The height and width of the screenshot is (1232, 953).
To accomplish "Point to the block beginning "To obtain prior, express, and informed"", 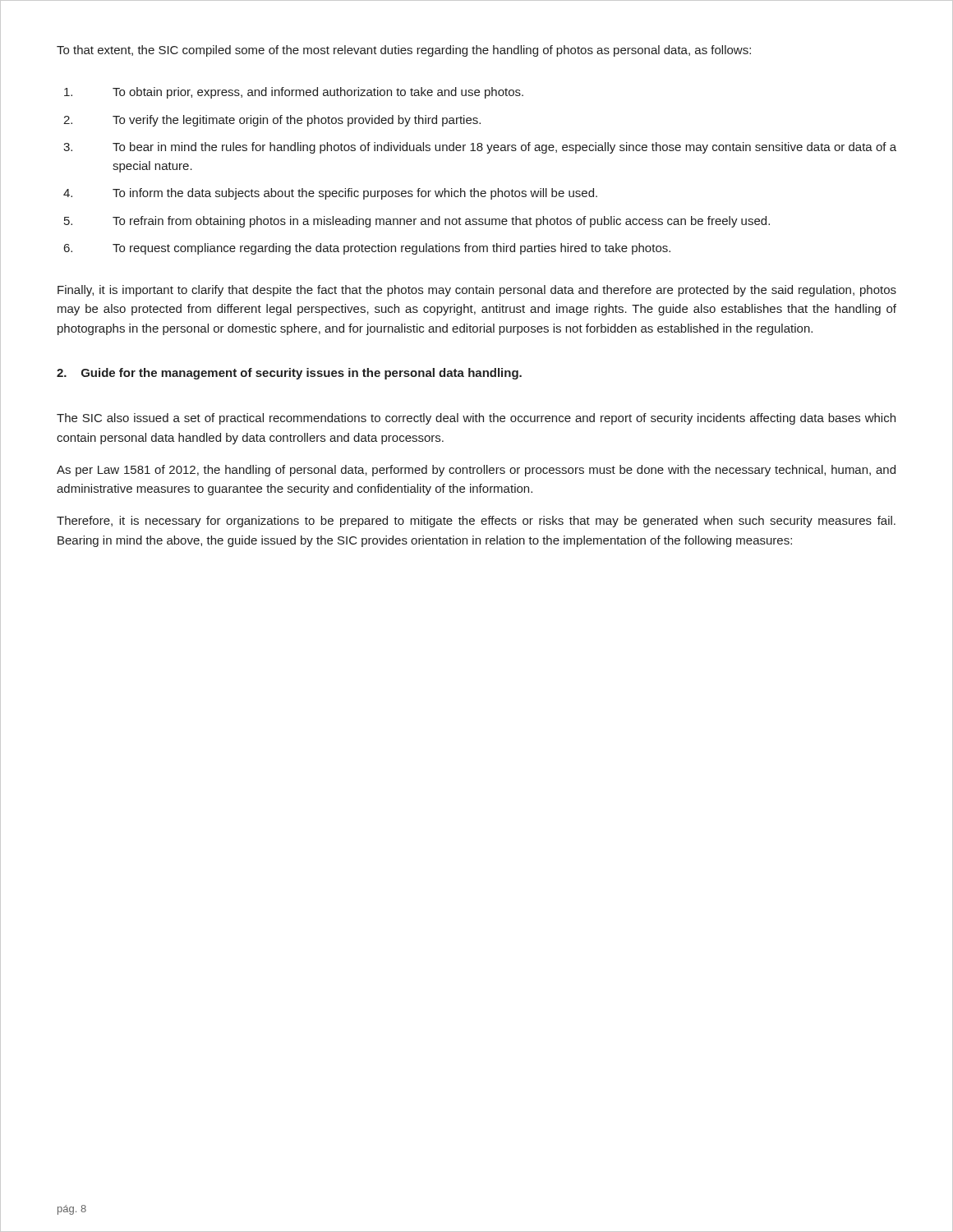I will [x=476, y=92].
